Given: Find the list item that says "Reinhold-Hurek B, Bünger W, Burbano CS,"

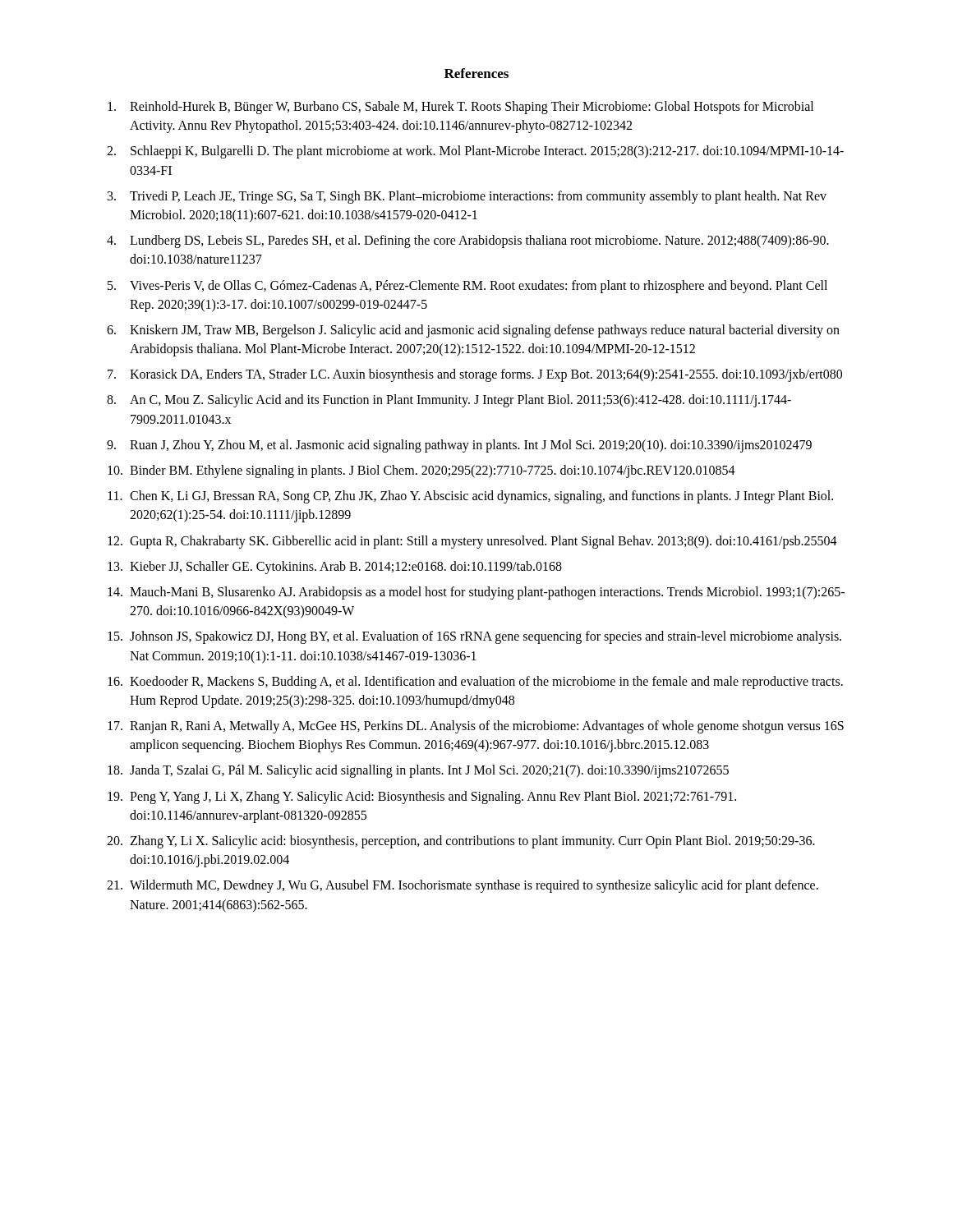Looking at the screenshot, I should [x=476, y=116].
